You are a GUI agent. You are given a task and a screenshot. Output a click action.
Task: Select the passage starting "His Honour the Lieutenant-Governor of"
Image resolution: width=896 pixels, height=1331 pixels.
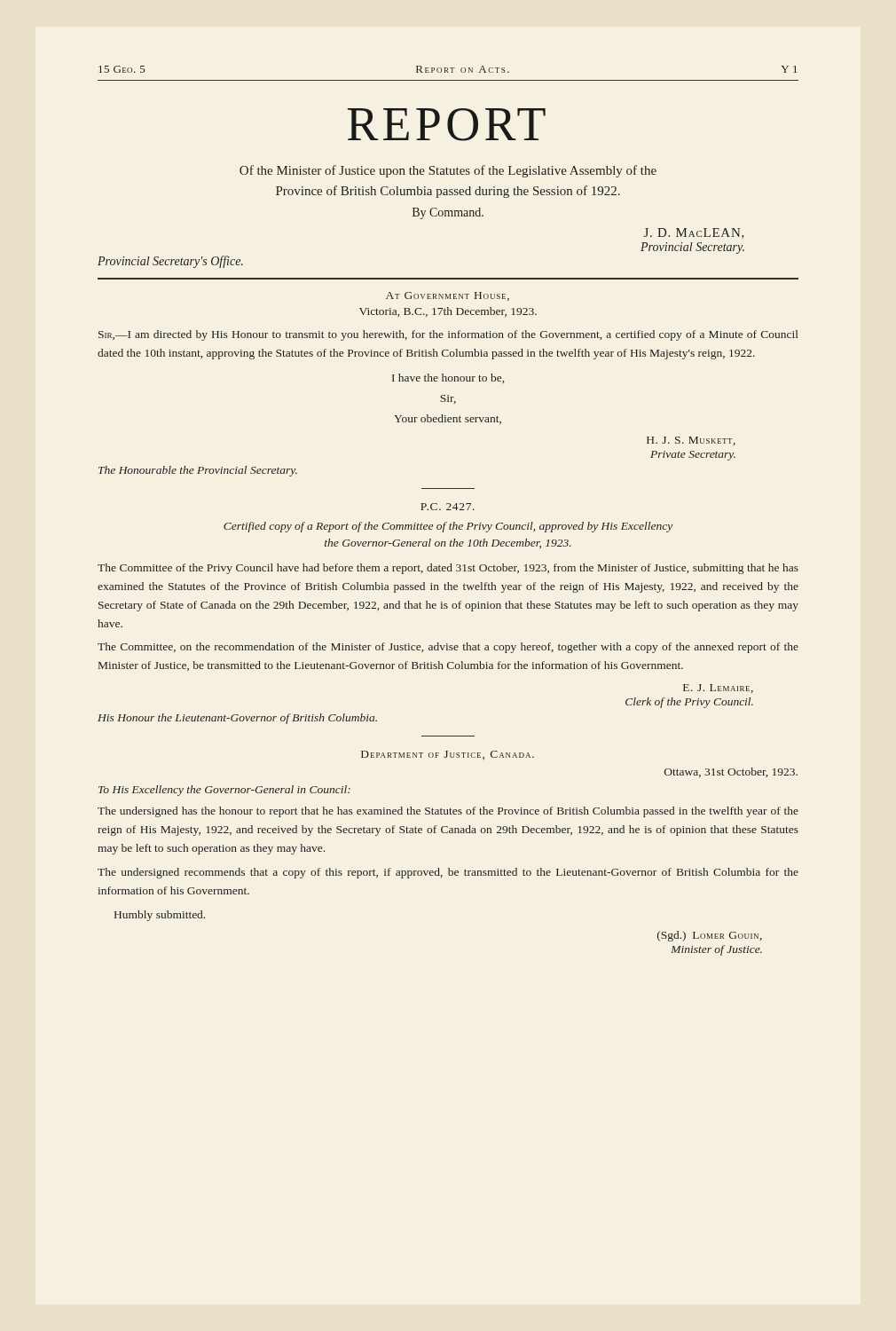(x=238, y=718)
